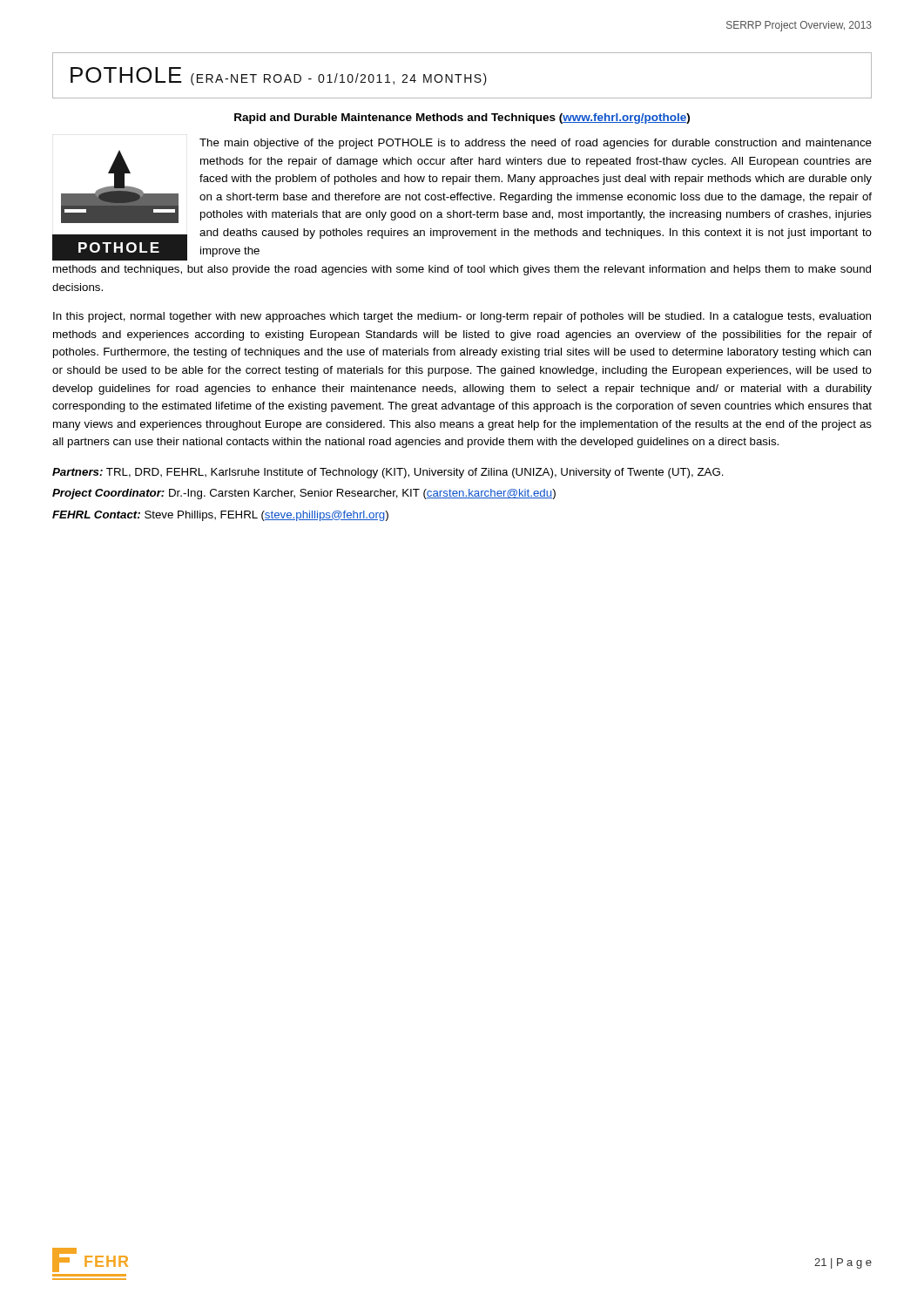Locate the text block that says "methods and techniques, but also"
924x1307 pixels.
pos(462,278)
